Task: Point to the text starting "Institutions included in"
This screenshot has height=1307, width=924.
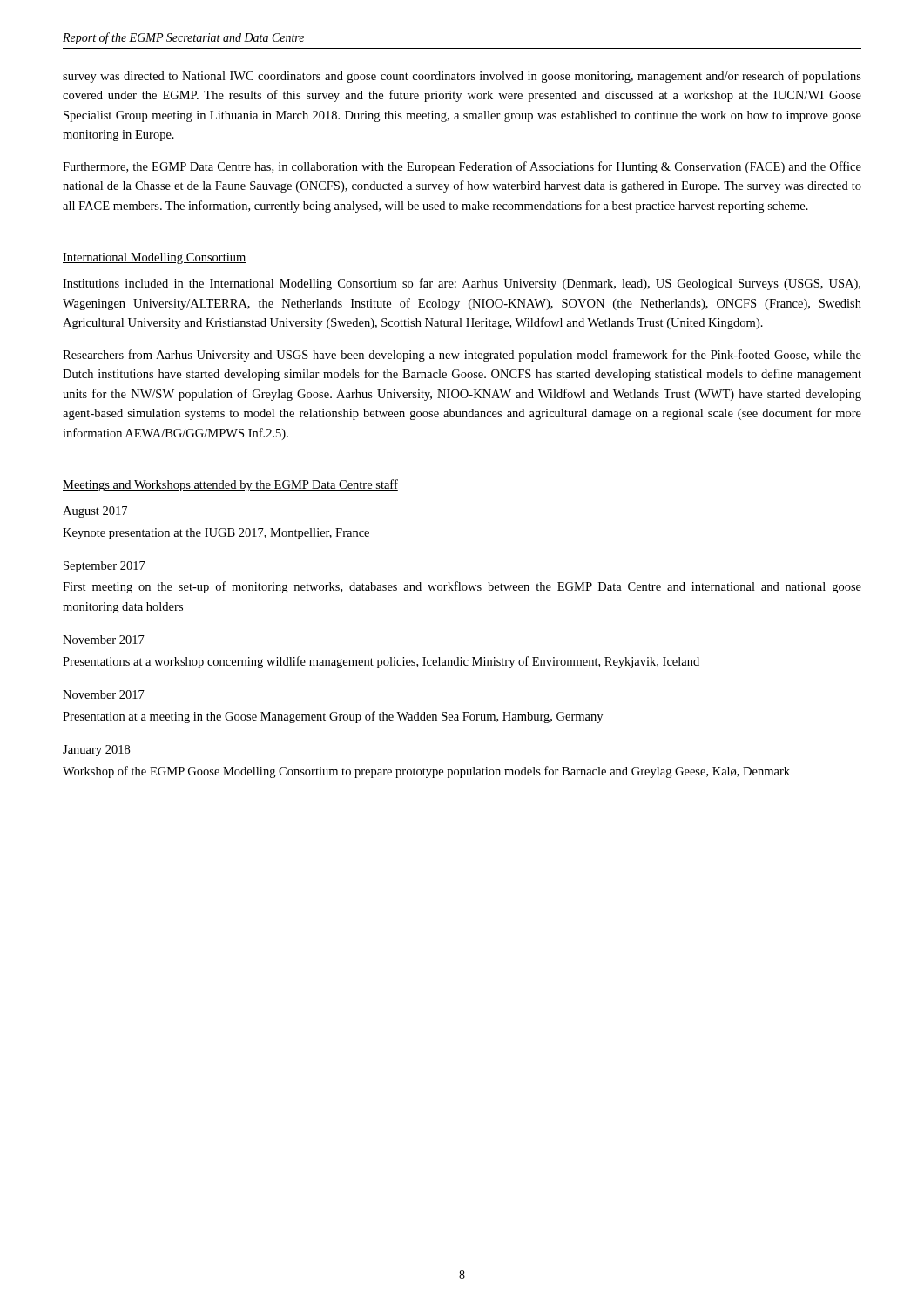Action: click(x=462, y=303)
